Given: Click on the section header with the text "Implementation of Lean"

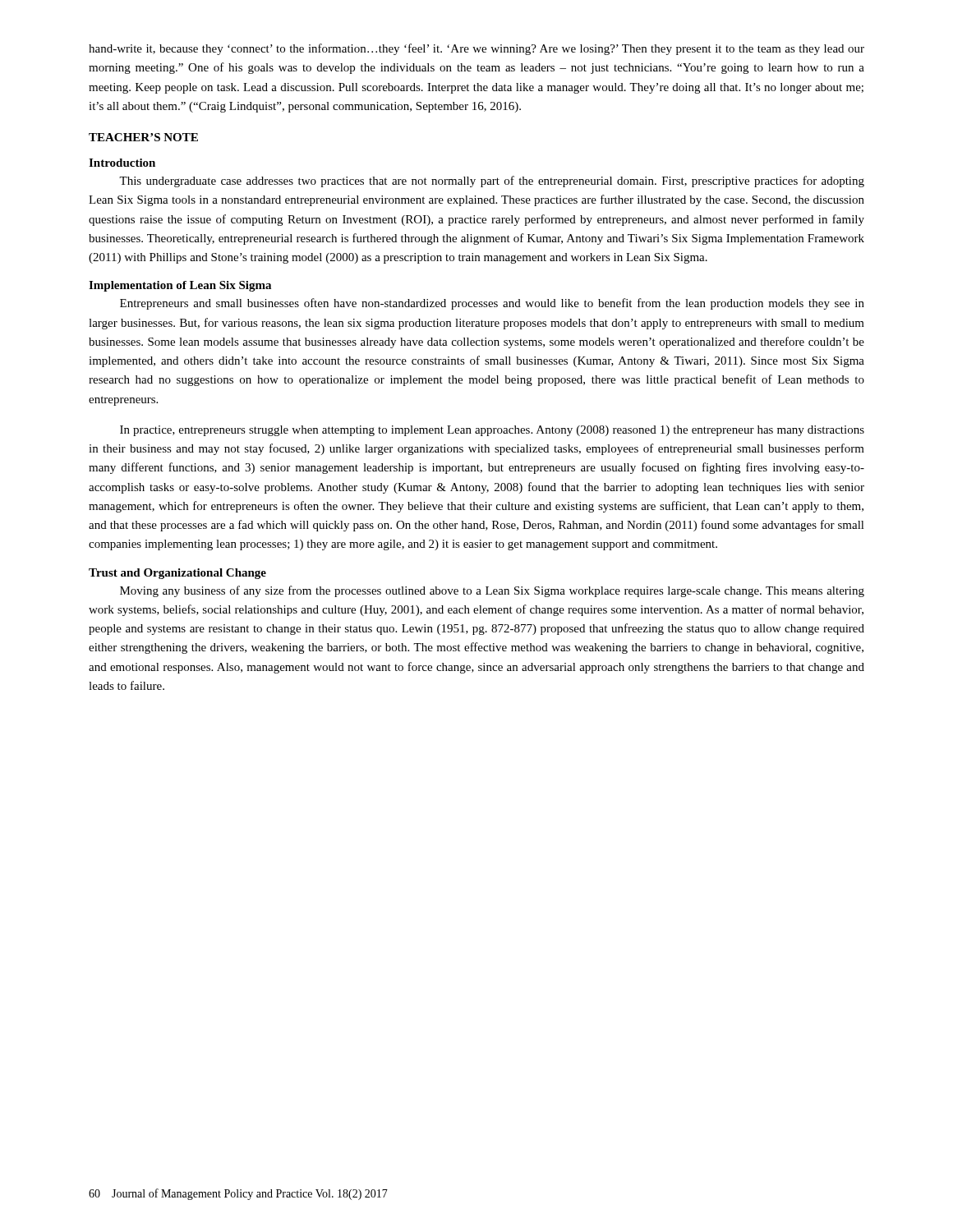Looking at the screenshot, I should click(180, 285).
